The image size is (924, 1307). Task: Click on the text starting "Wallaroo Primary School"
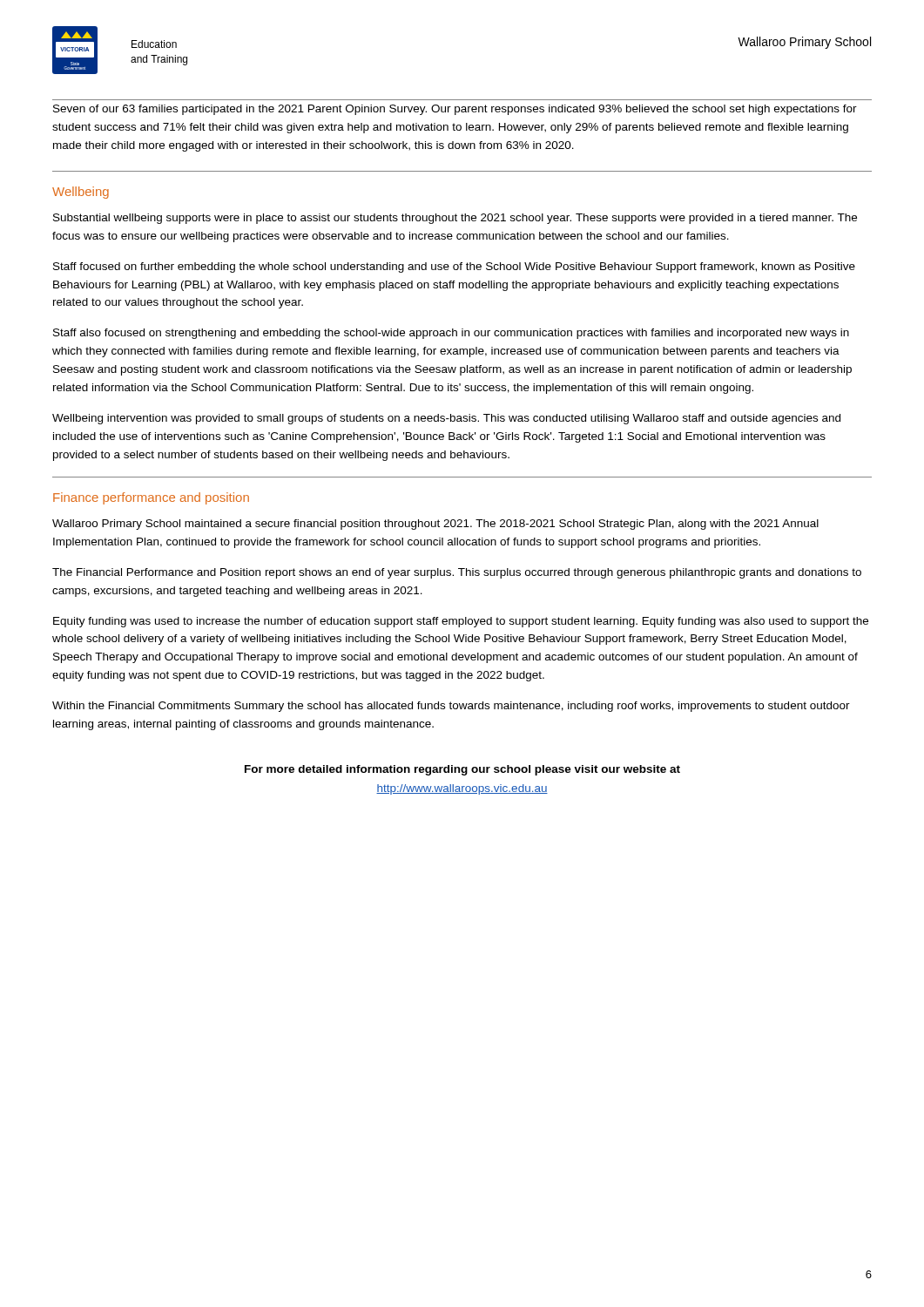click(436, 532)
